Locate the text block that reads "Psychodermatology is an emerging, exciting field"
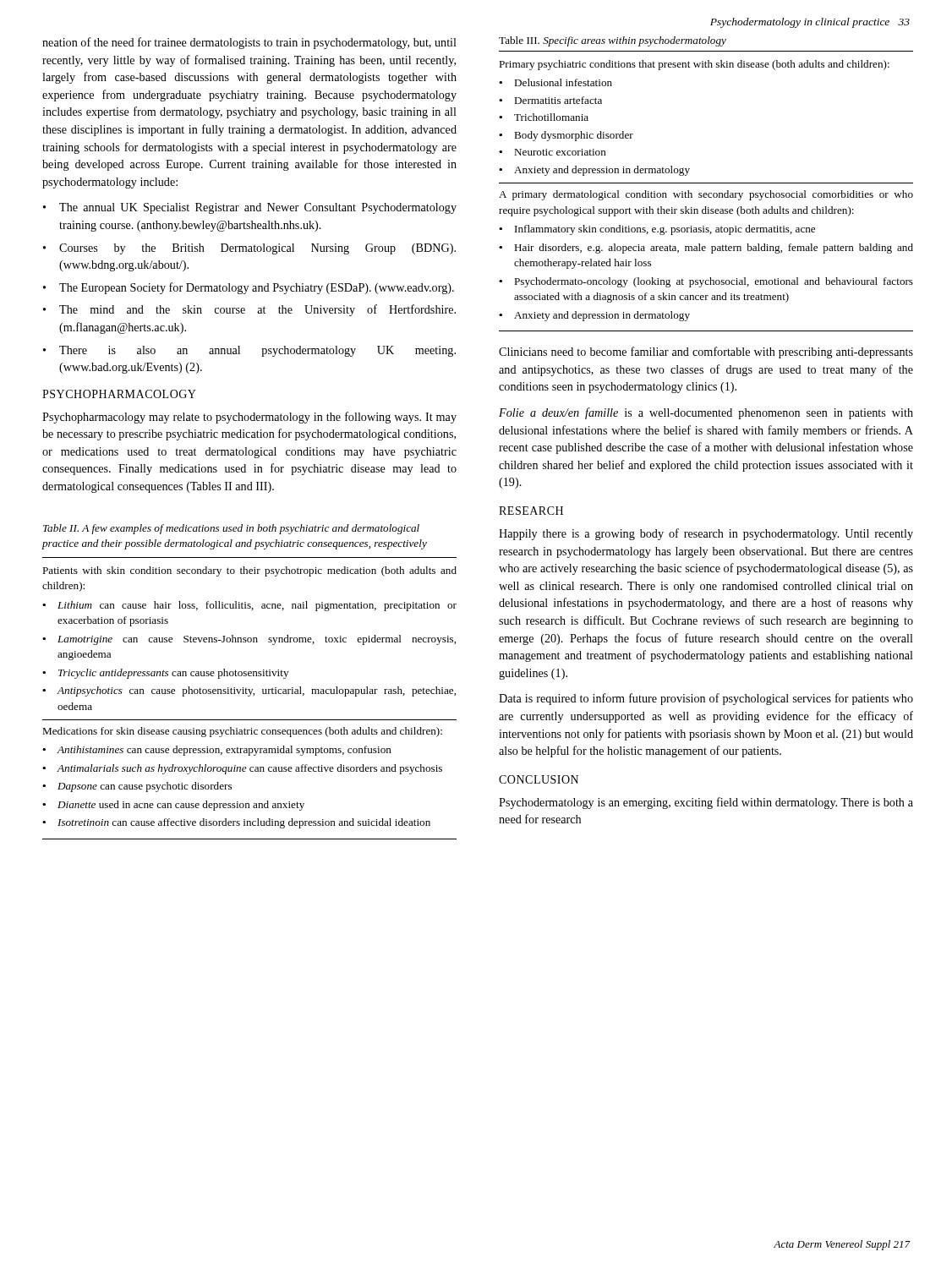This screenshot has height=1268, width=952. (x=706, y=811)
